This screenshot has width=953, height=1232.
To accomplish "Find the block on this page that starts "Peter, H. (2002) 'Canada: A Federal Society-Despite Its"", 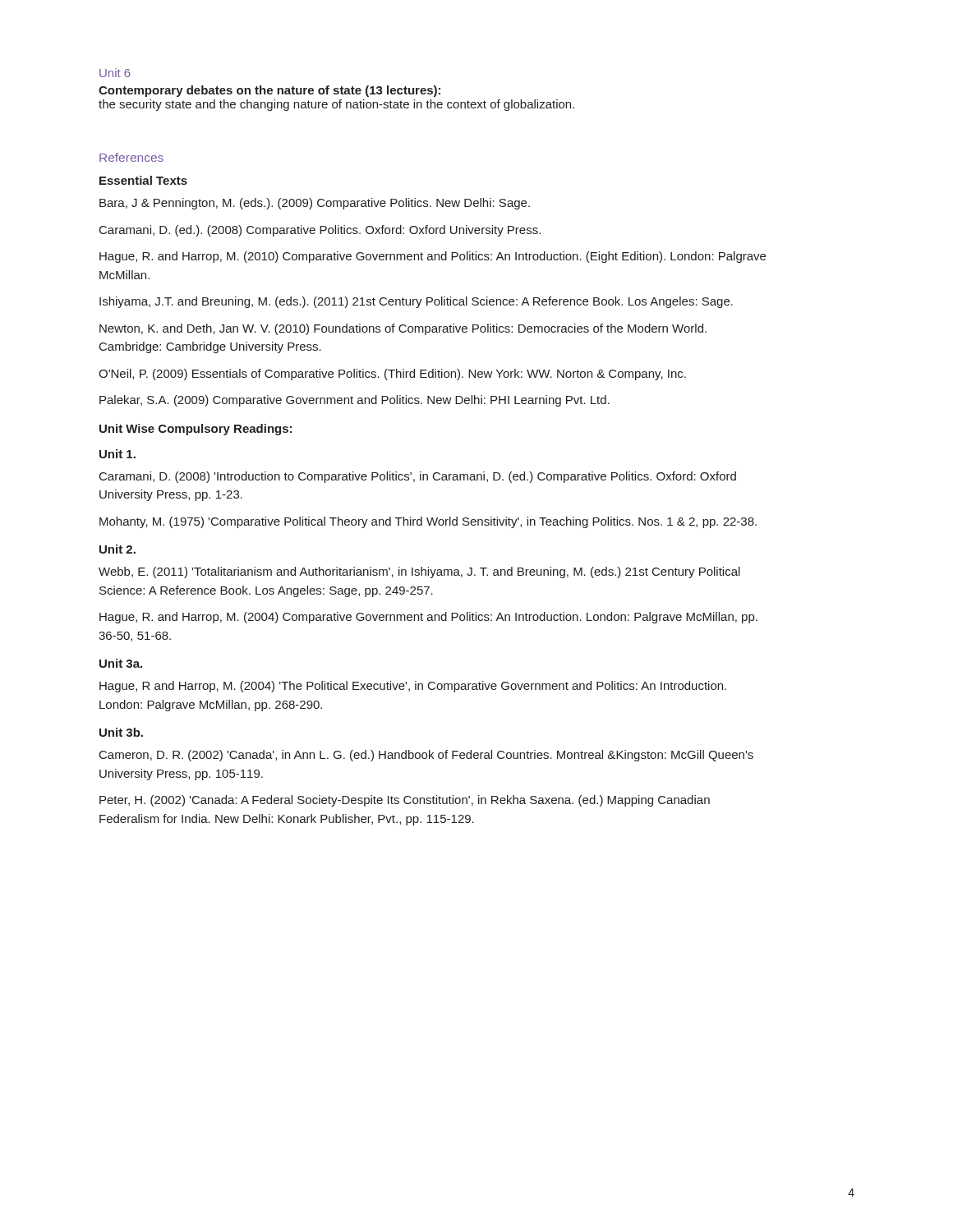I will click(404, 809).
